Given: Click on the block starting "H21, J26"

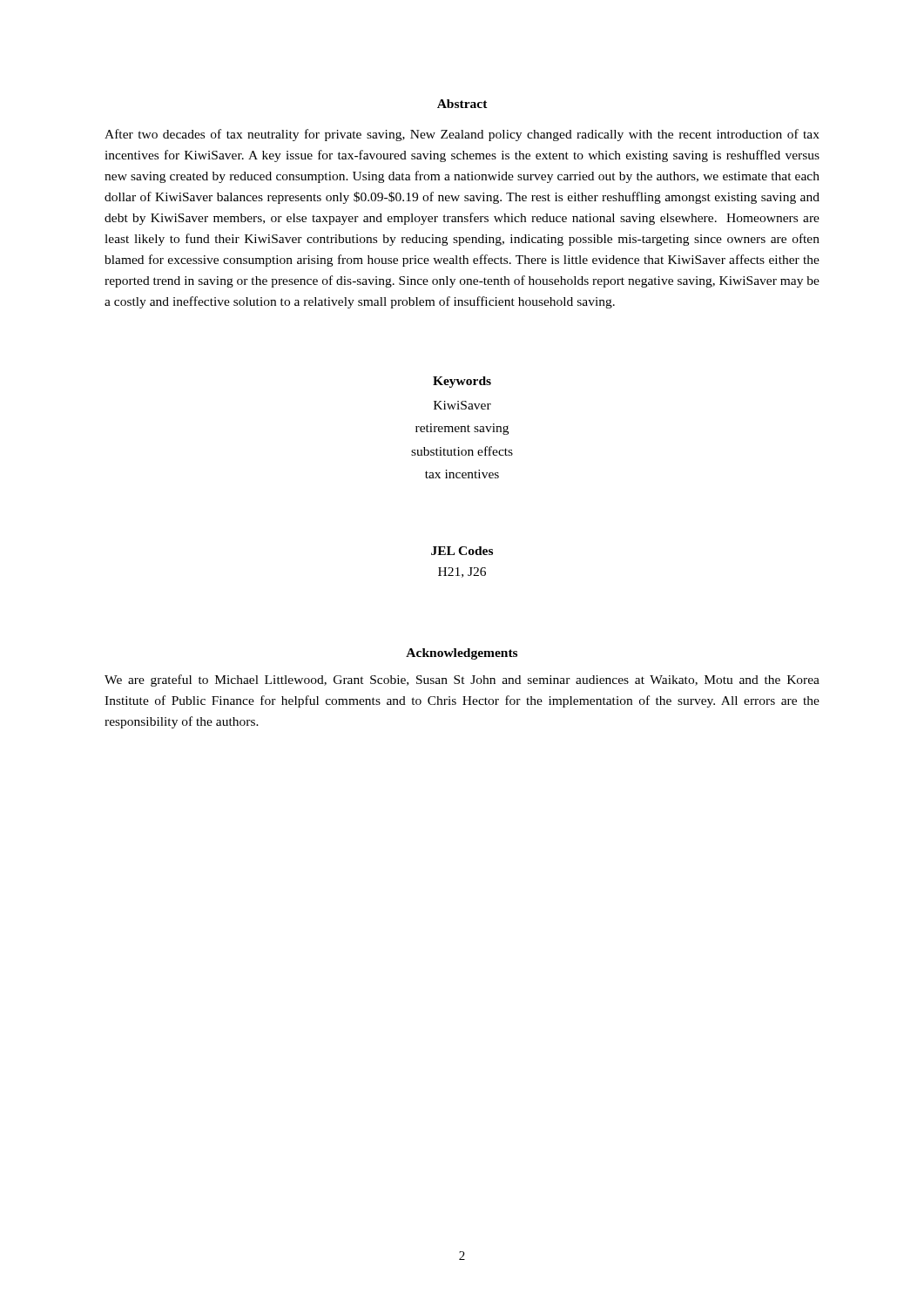Looking at the screenshot, I should click(x=462, y=571).
